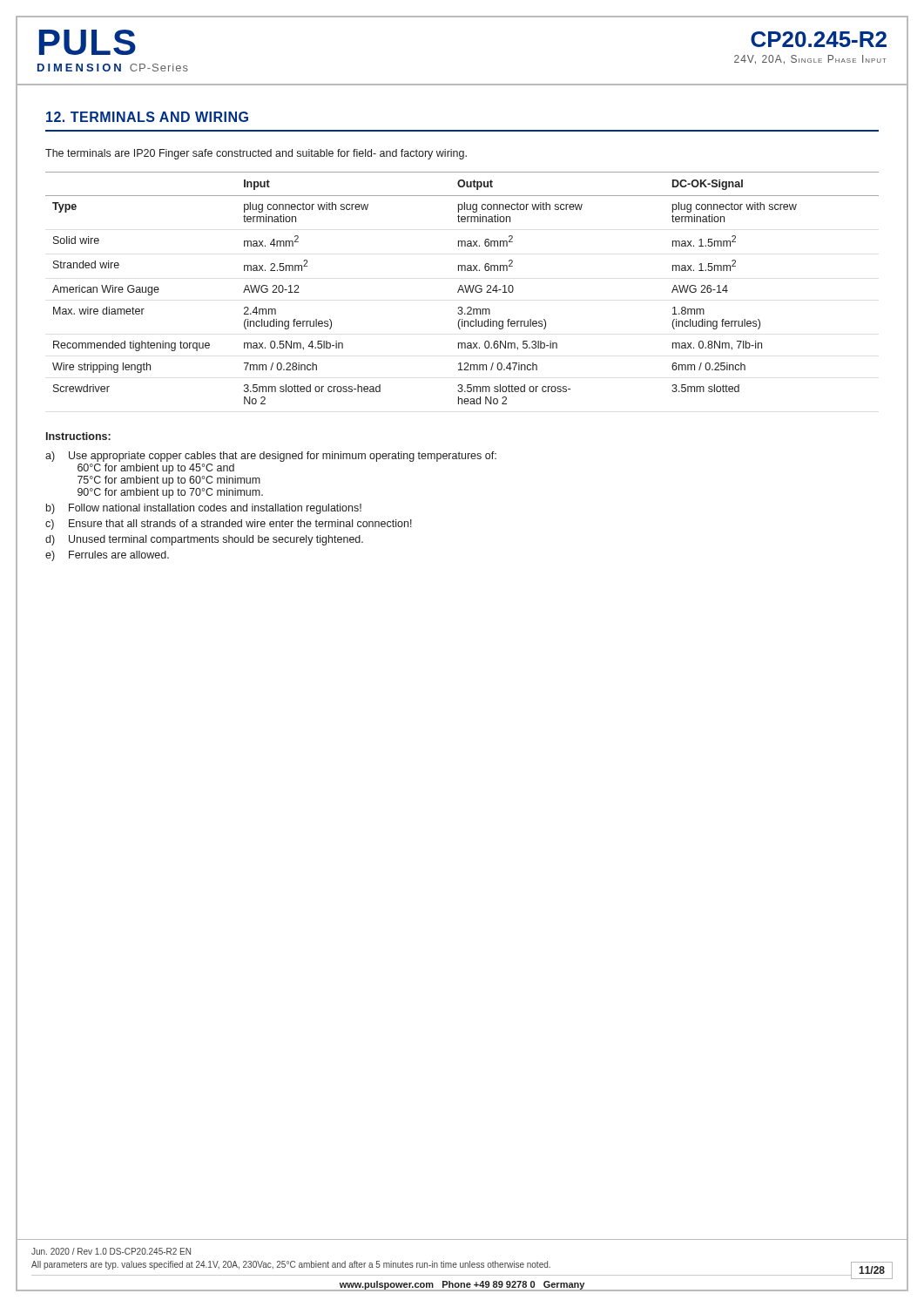This screenshot has width=924, height=1307.
Task: Click the passage that begins "The terminals are IP20 Finger safe constructed"
Action: pyautogui.click(x=462, y=153)
